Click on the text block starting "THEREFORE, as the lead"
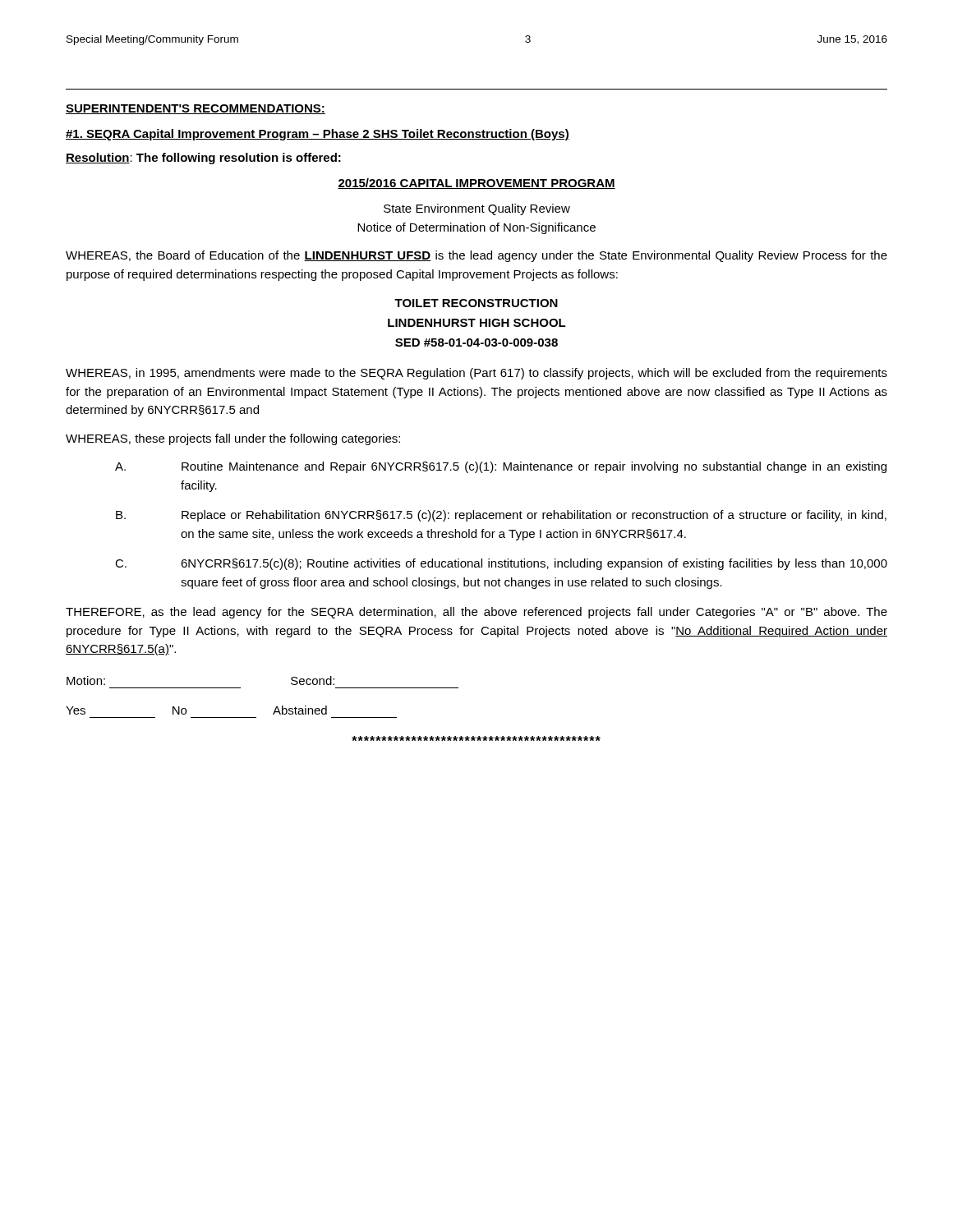 tap(476, 630)
